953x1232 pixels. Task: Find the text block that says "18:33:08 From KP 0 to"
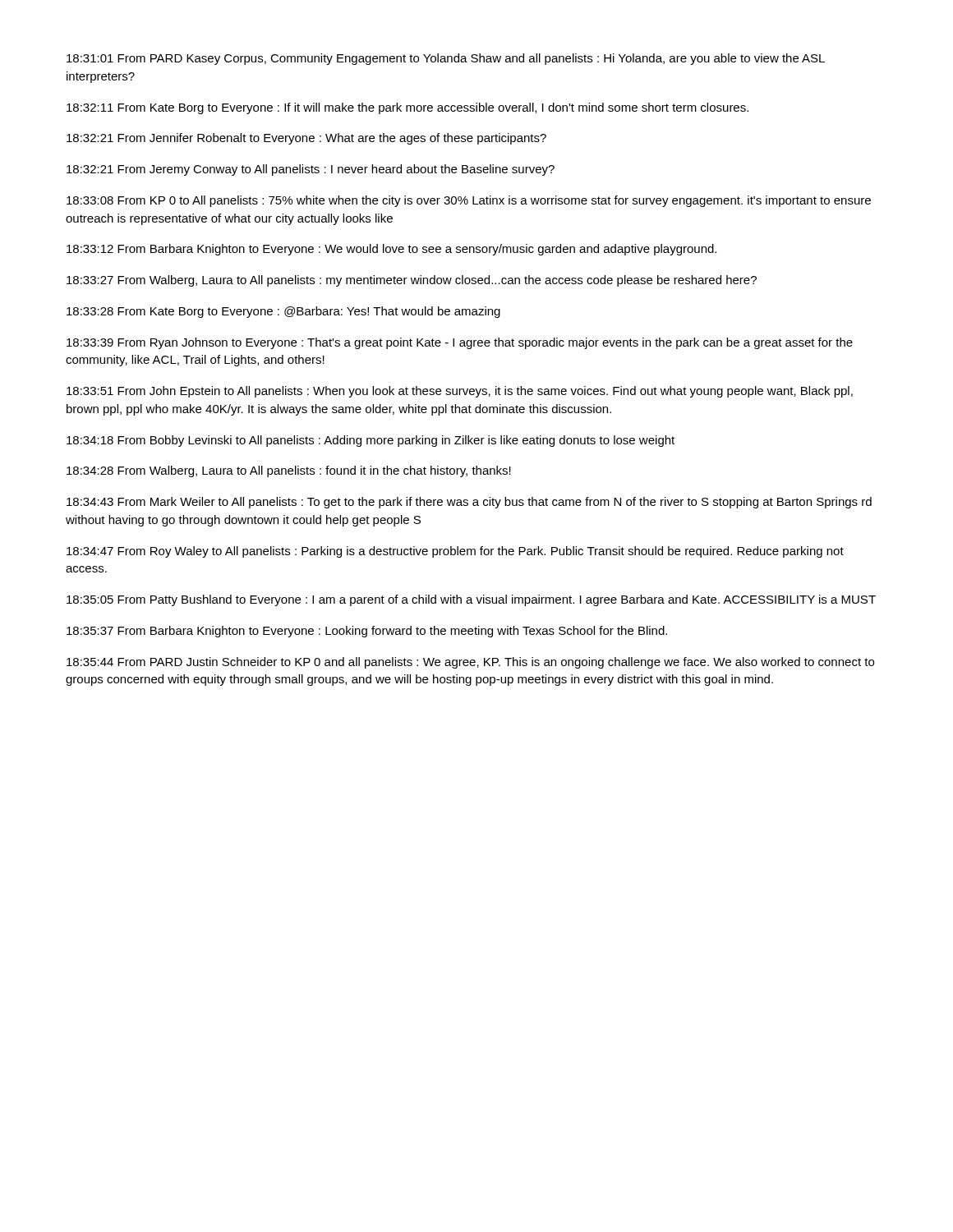[469, 209]
